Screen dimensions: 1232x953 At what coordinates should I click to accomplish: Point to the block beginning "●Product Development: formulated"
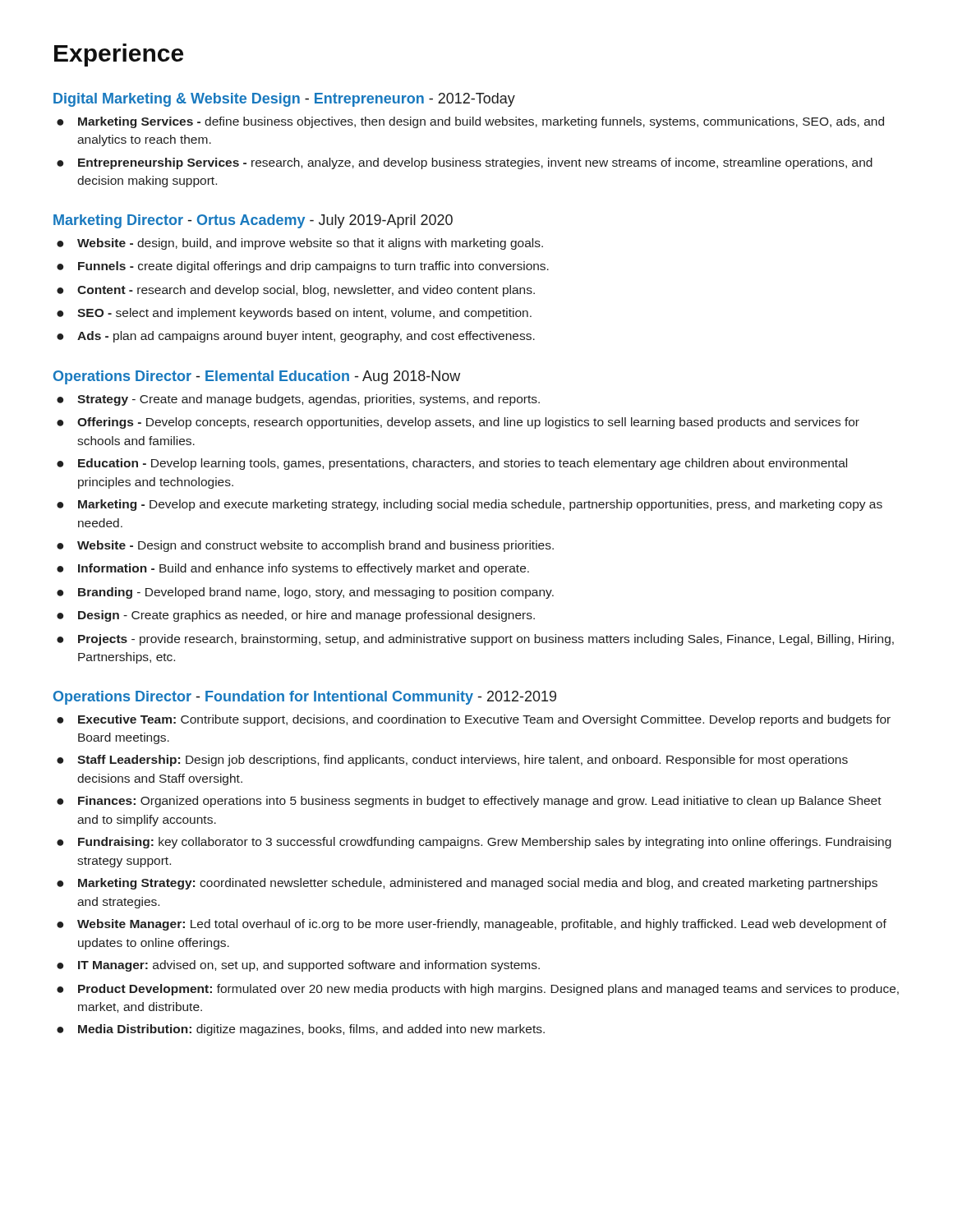(x=478, y=998)
